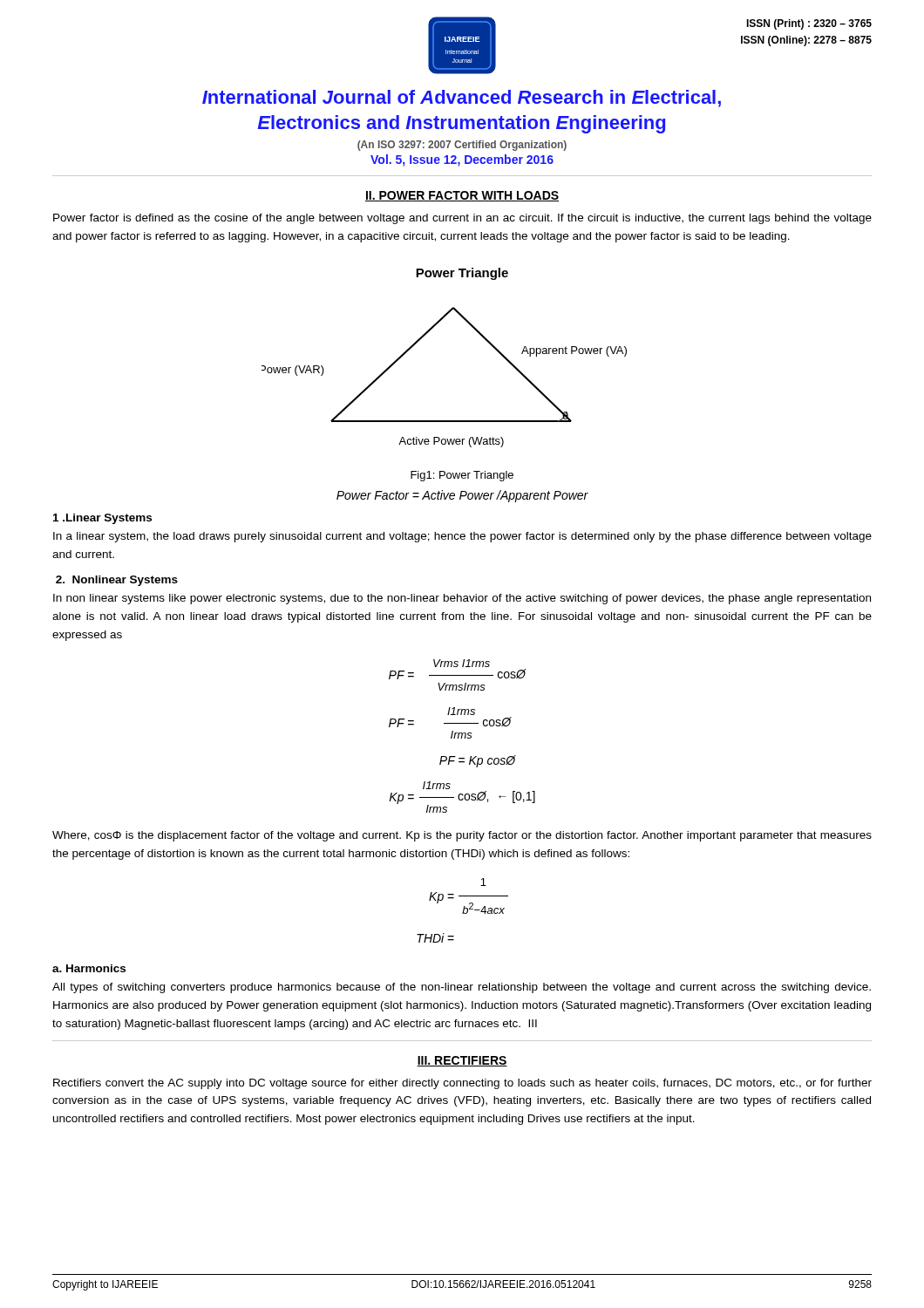Select the engineering diagram
The height and width of the screenshot is (1308, 924).
(462, 361)
